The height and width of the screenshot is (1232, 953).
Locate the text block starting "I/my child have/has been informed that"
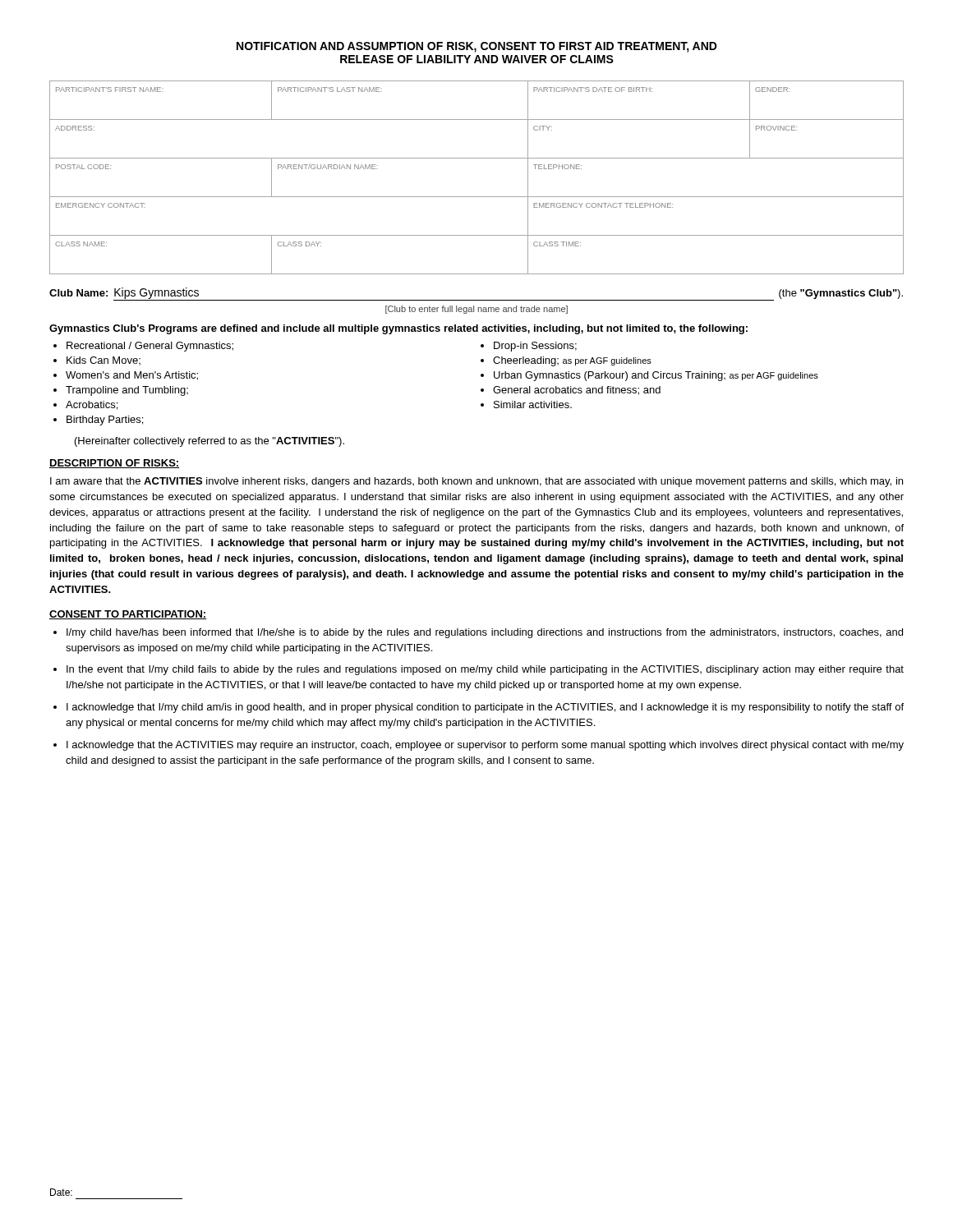[x=485, y=640]
